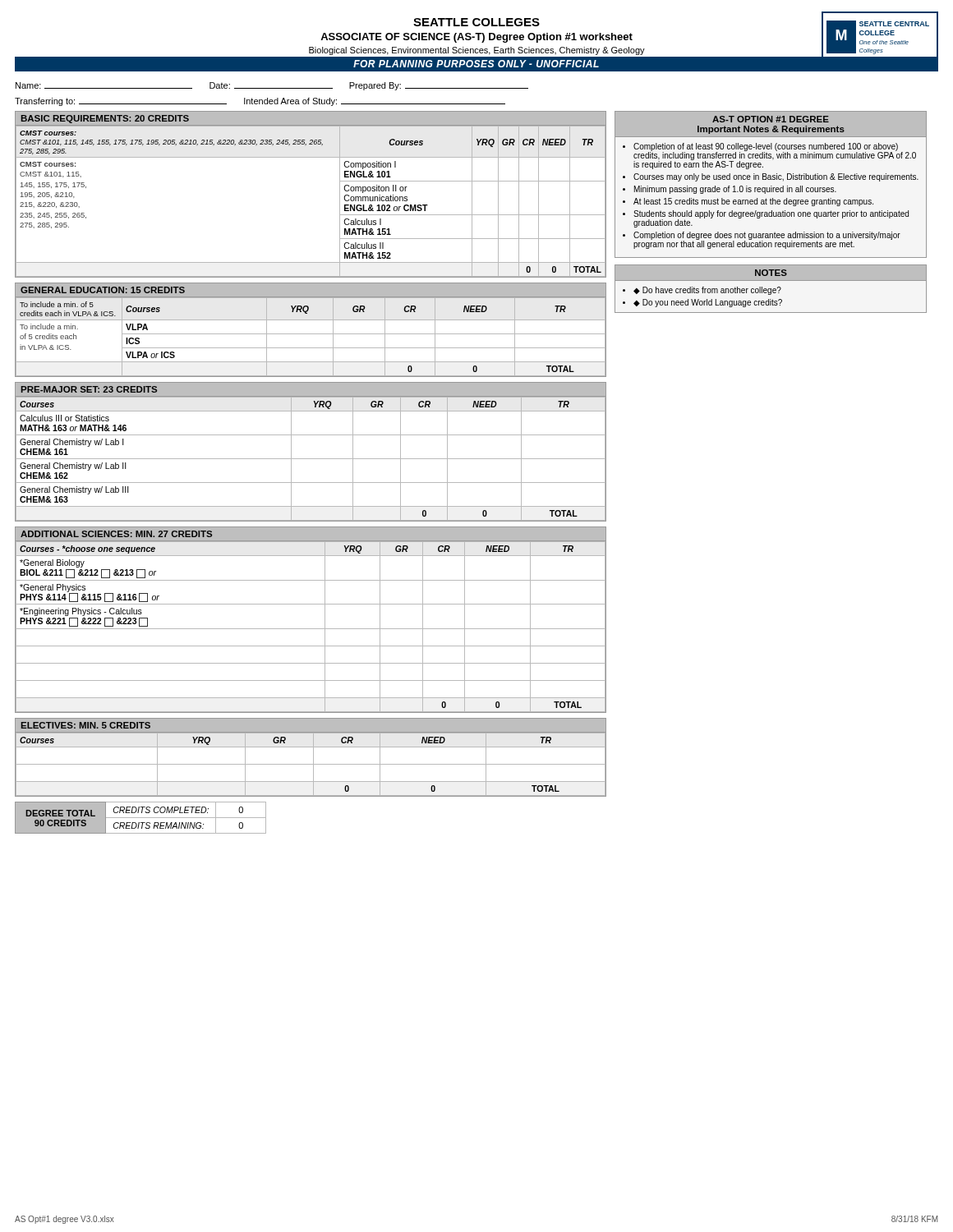Locate the block of text that opens with "◆ Do have credits"

(707, 290)
